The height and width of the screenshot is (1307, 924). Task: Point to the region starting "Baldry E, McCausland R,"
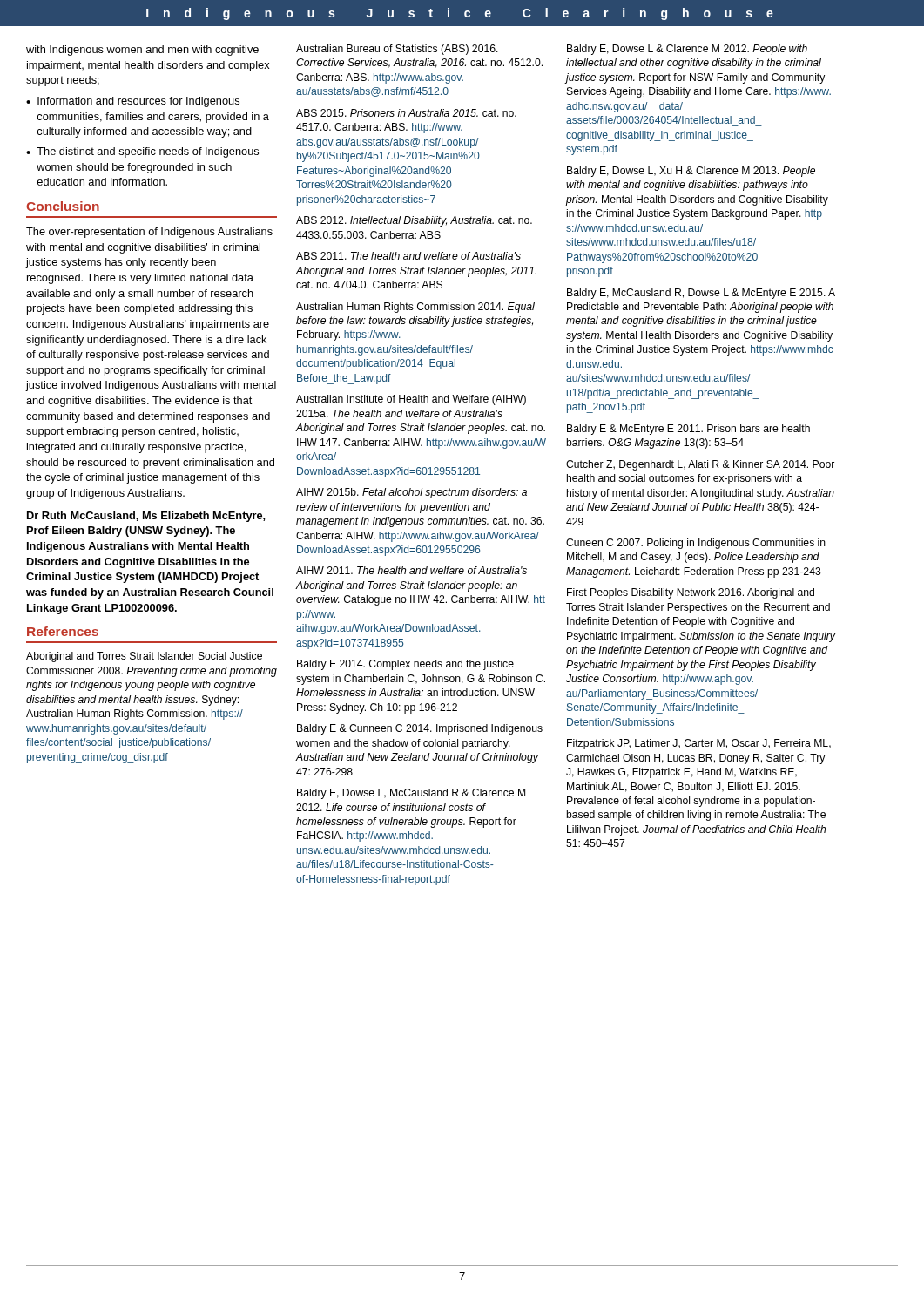click(700, 350)
